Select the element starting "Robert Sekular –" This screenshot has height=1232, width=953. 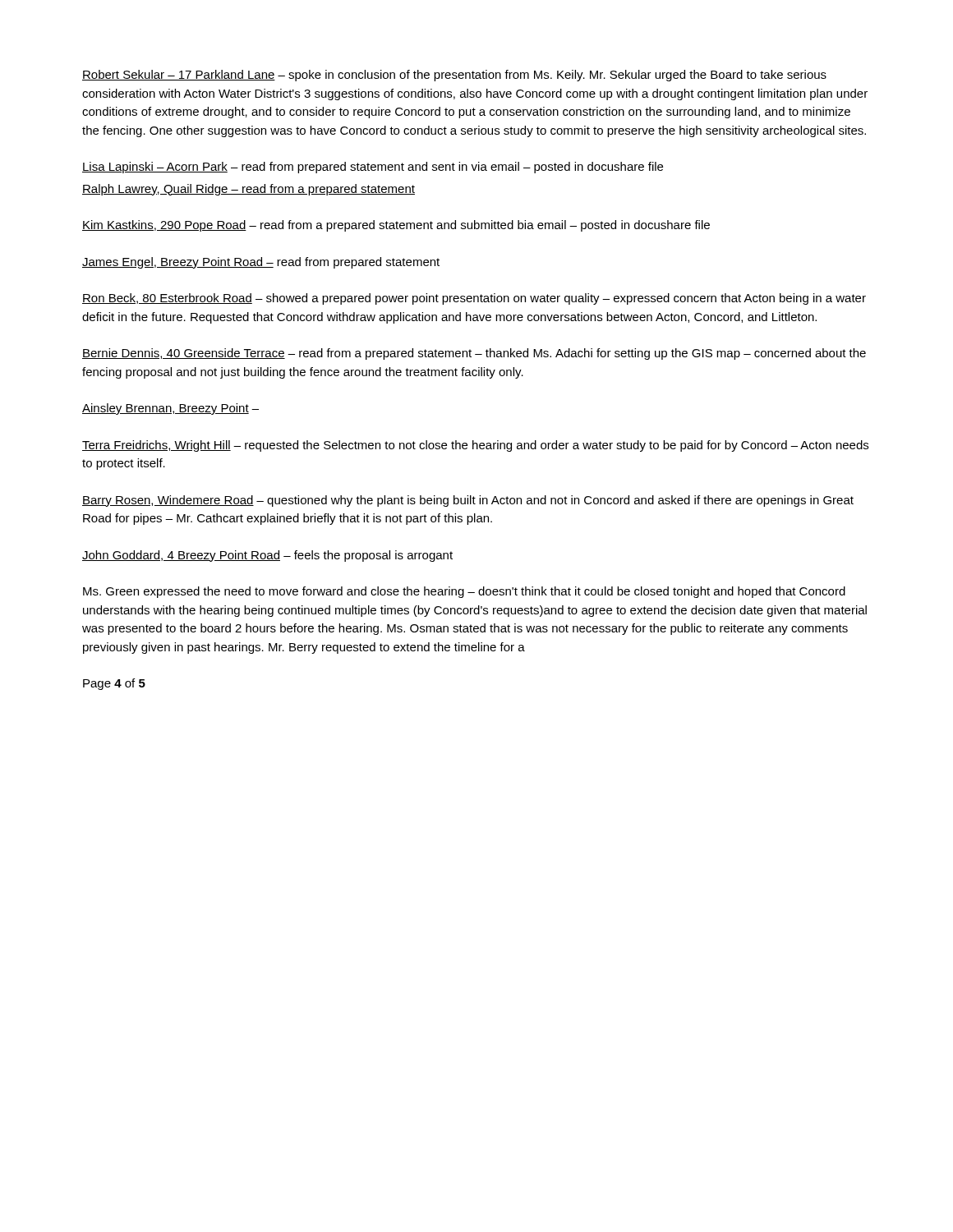[475, 102]
